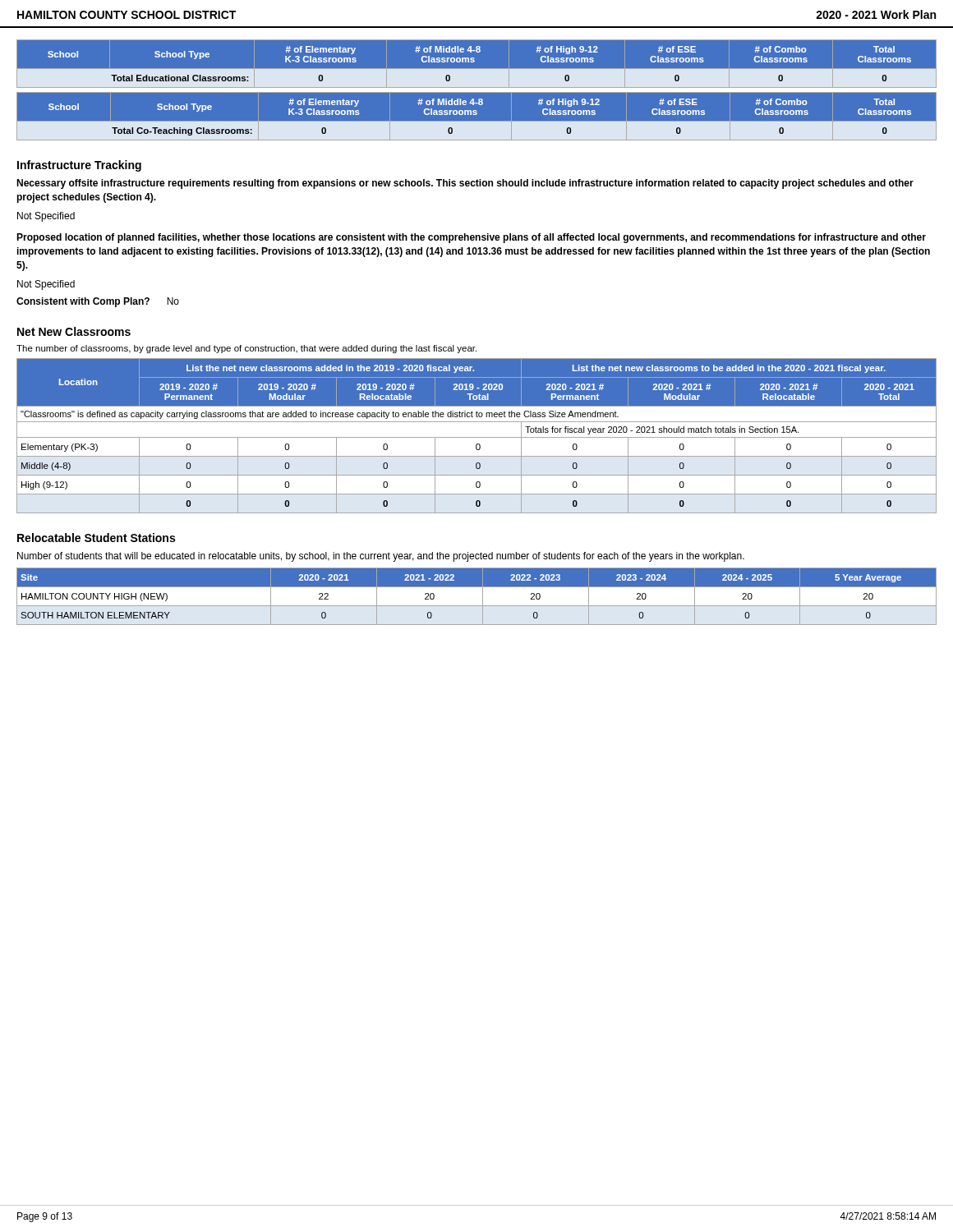This screenshot has width=953, height=1232.
Task: Point to the text starting "Proposed location of planned facilities,"
Action: (473, 252)
